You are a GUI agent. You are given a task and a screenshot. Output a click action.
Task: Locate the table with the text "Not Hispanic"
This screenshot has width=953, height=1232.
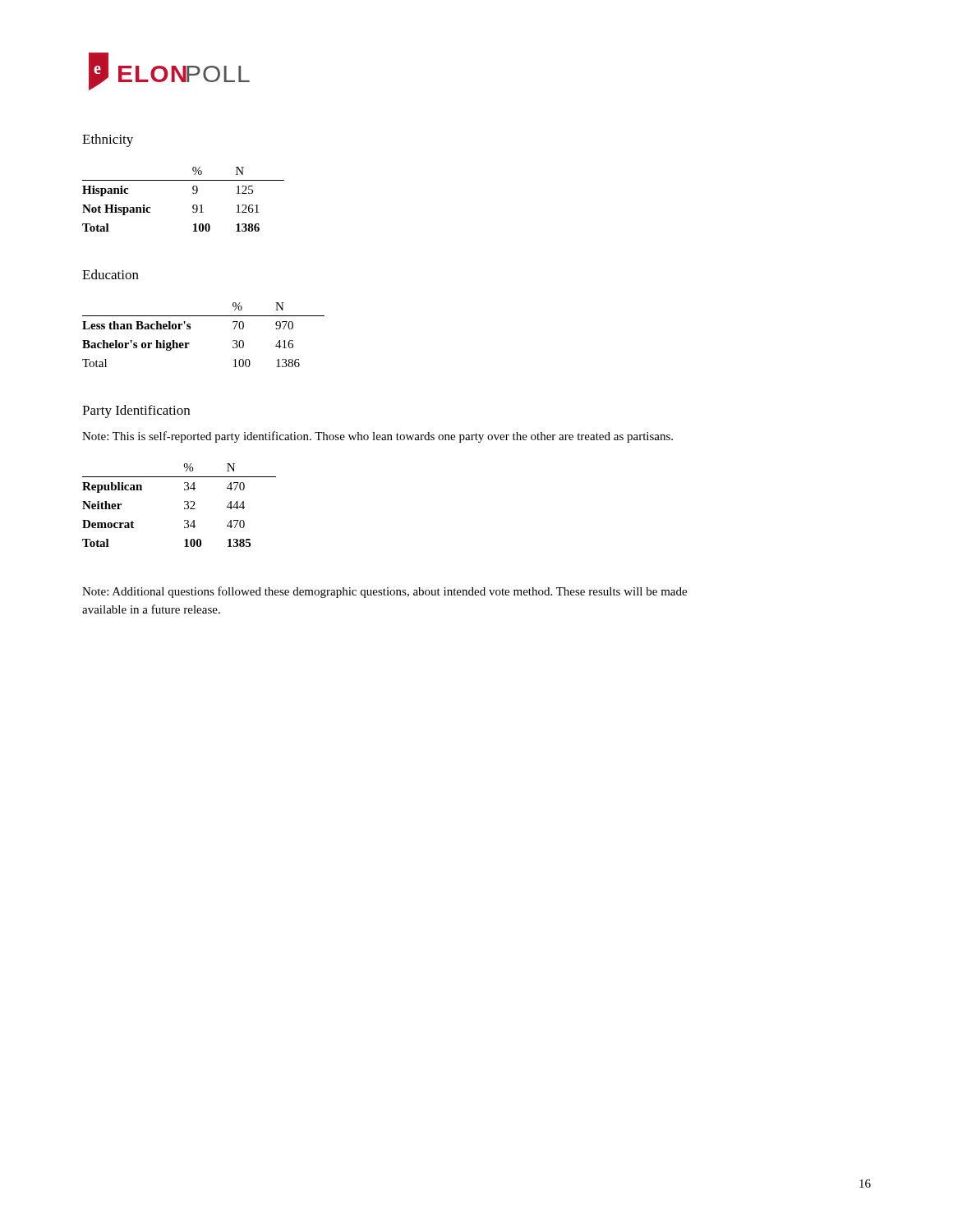point(476,201)
